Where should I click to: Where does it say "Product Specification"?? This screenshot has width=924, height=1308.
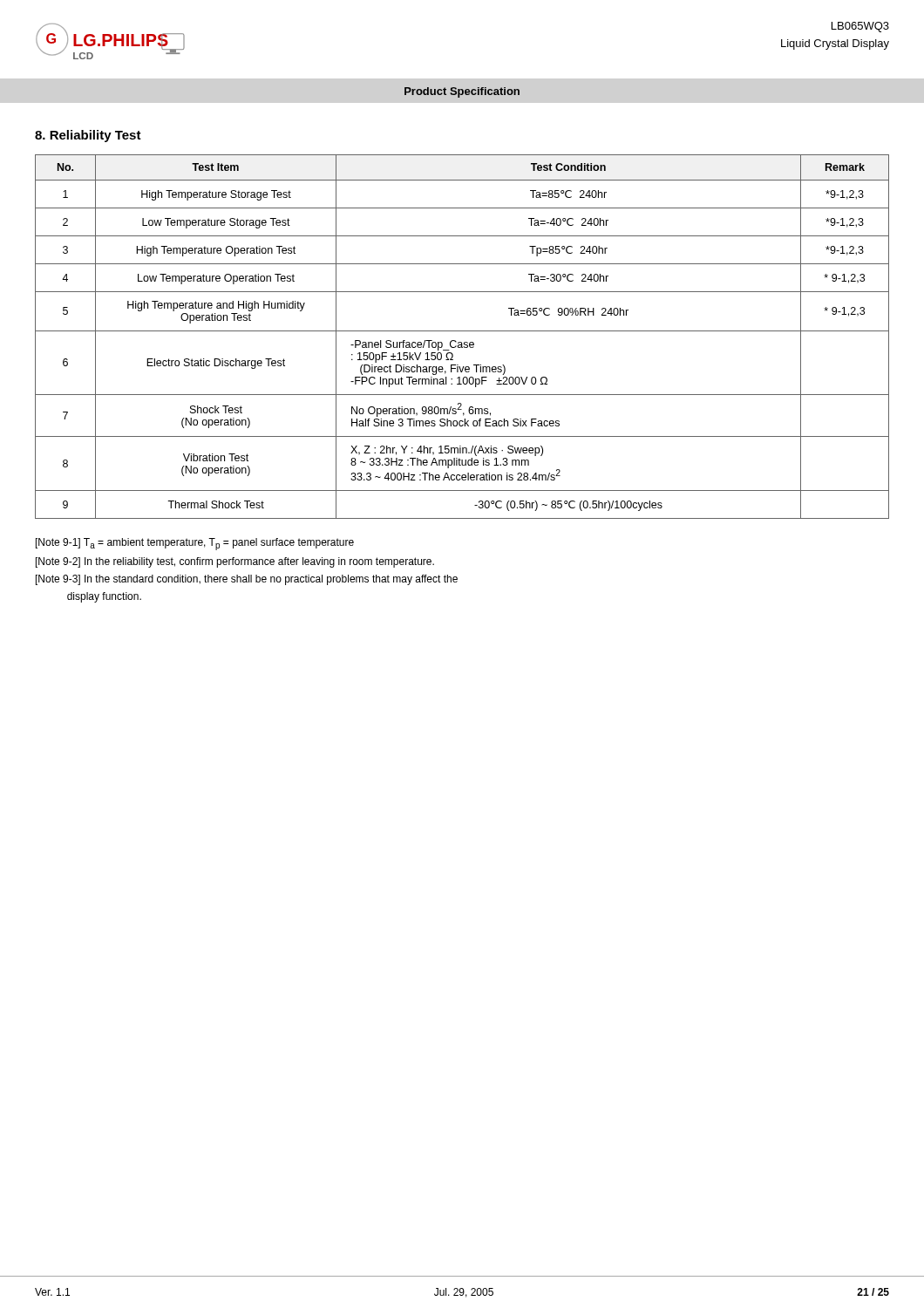[x=462, y=91]
